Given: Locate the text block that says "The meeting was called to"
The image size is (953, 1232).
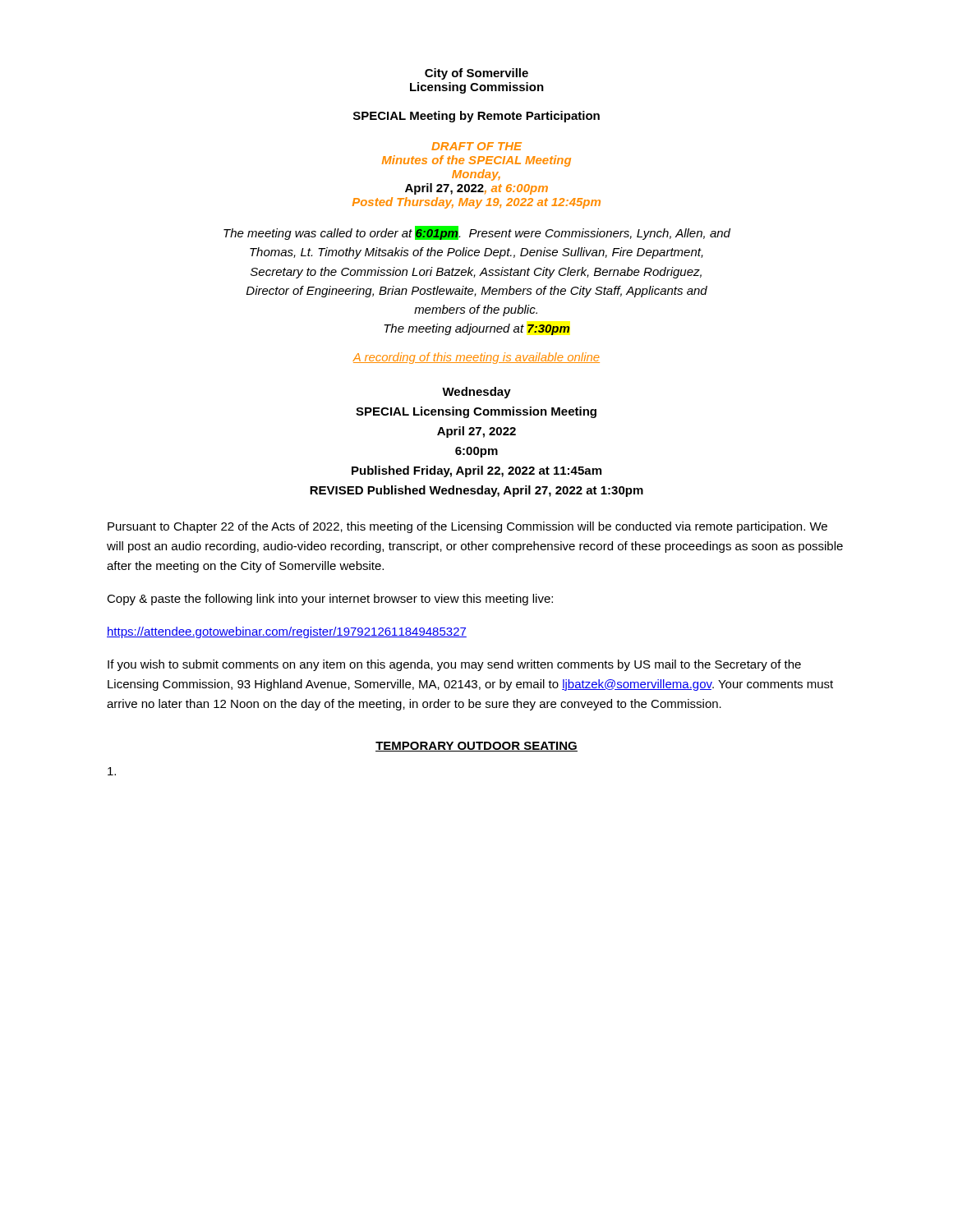Looking at the screenshot, I should tap(476, 281).
